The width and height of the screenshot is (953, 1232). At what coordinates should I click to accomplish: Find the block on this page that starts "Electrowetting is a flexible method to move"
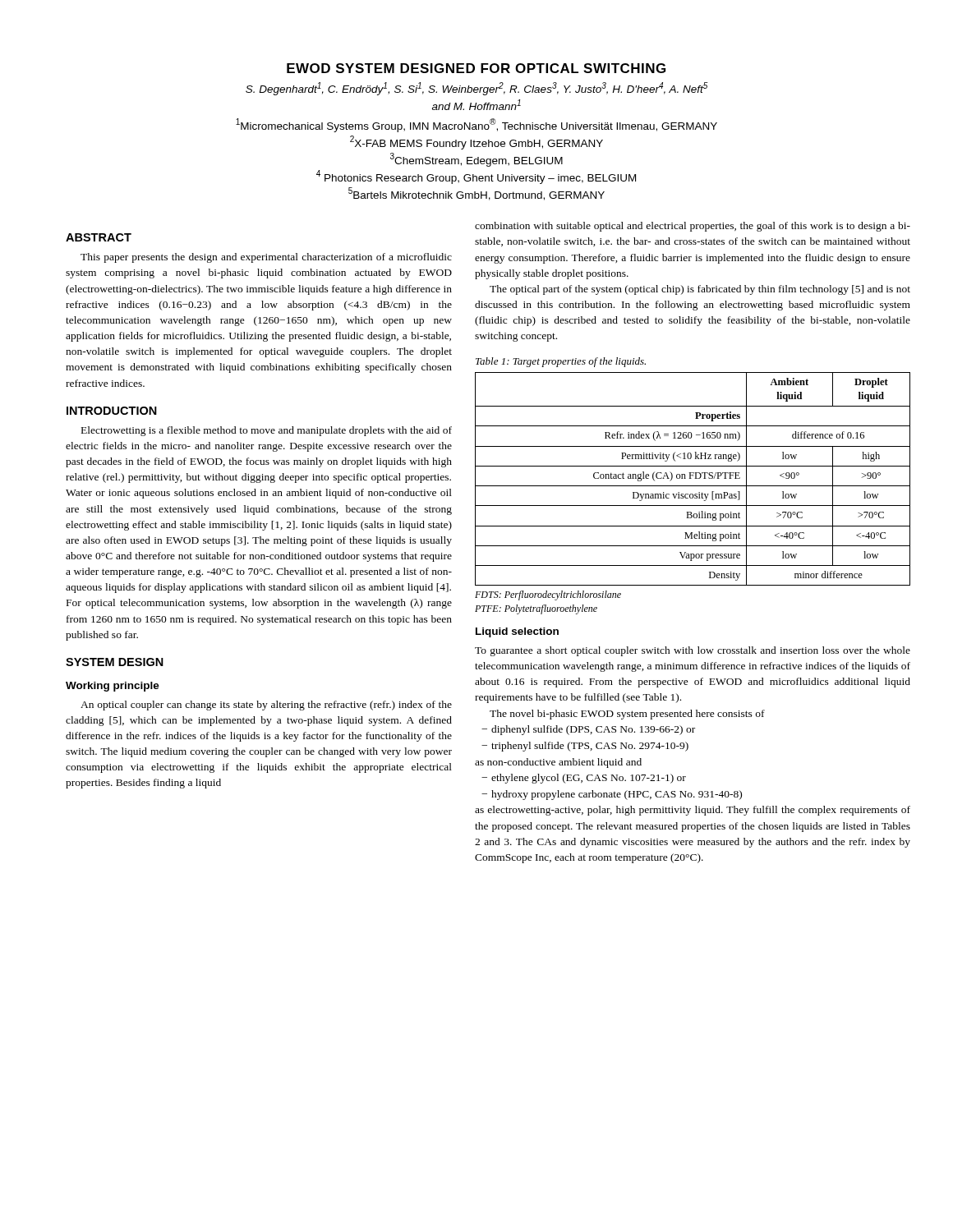pos(259,532)
